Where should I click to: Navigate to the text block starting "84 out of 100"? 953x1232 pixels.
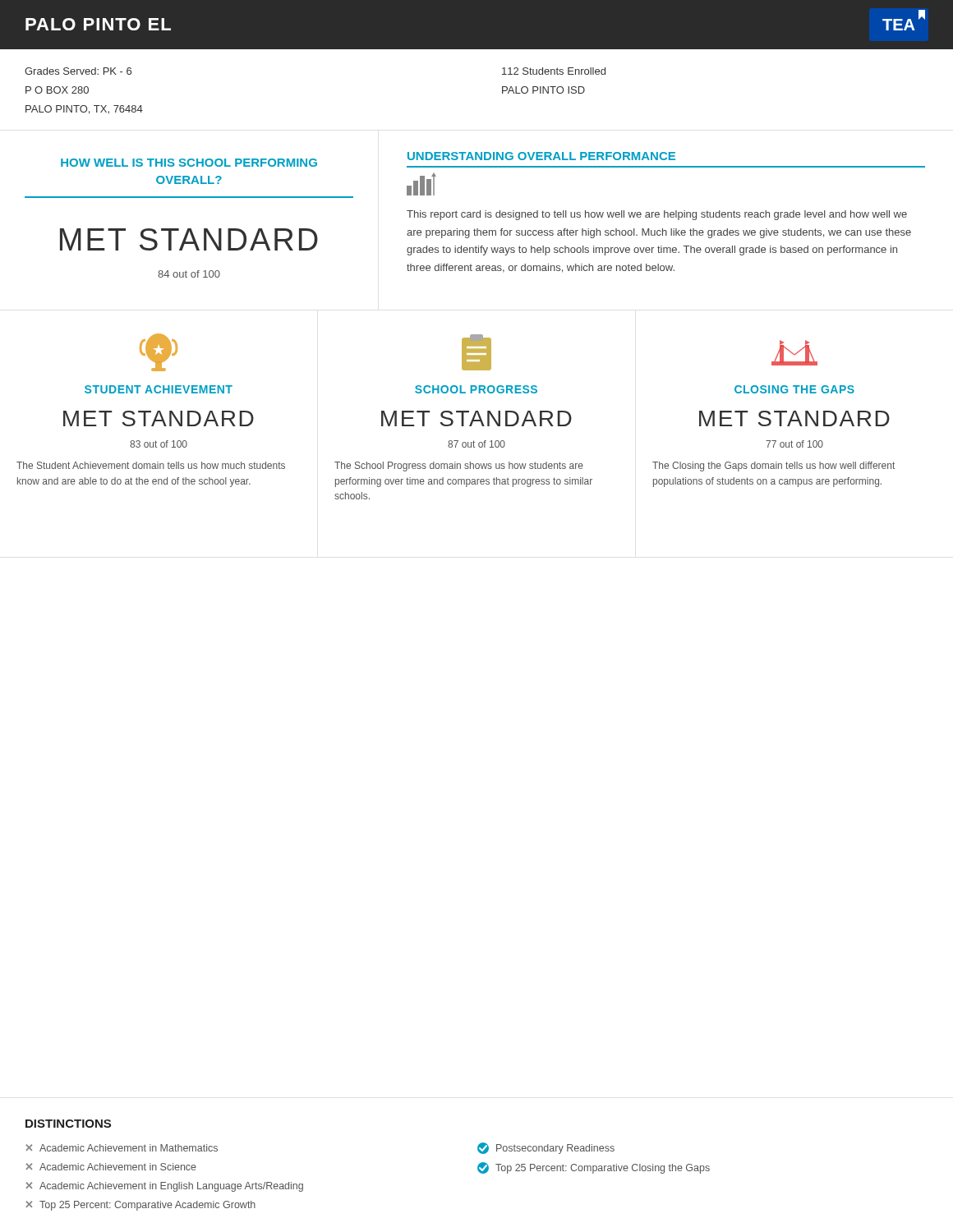click(x=189, y=274)
